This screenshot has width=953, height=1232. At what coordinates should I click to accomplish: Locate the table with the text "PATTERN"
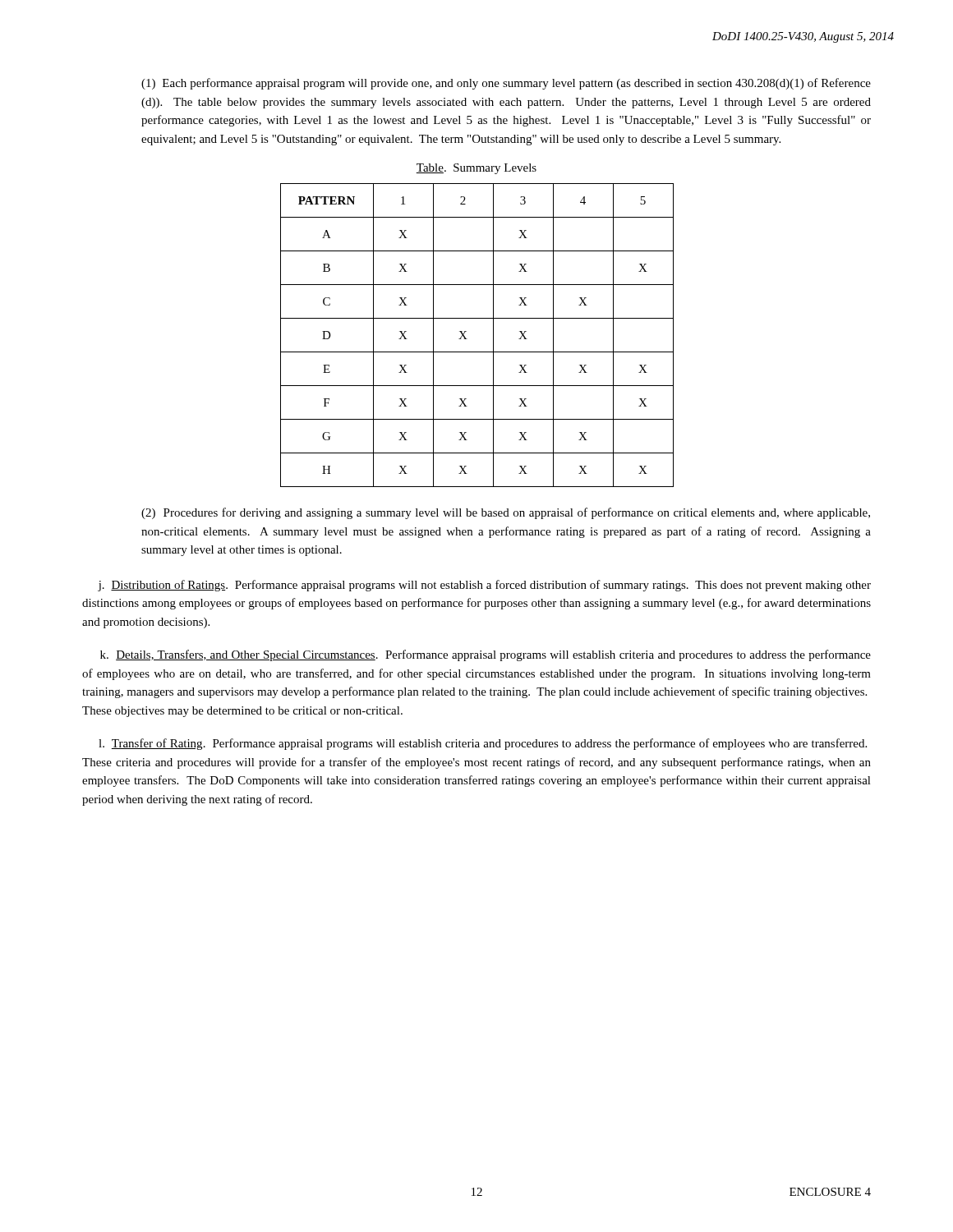pyautogui.click(x=476, y=335)
